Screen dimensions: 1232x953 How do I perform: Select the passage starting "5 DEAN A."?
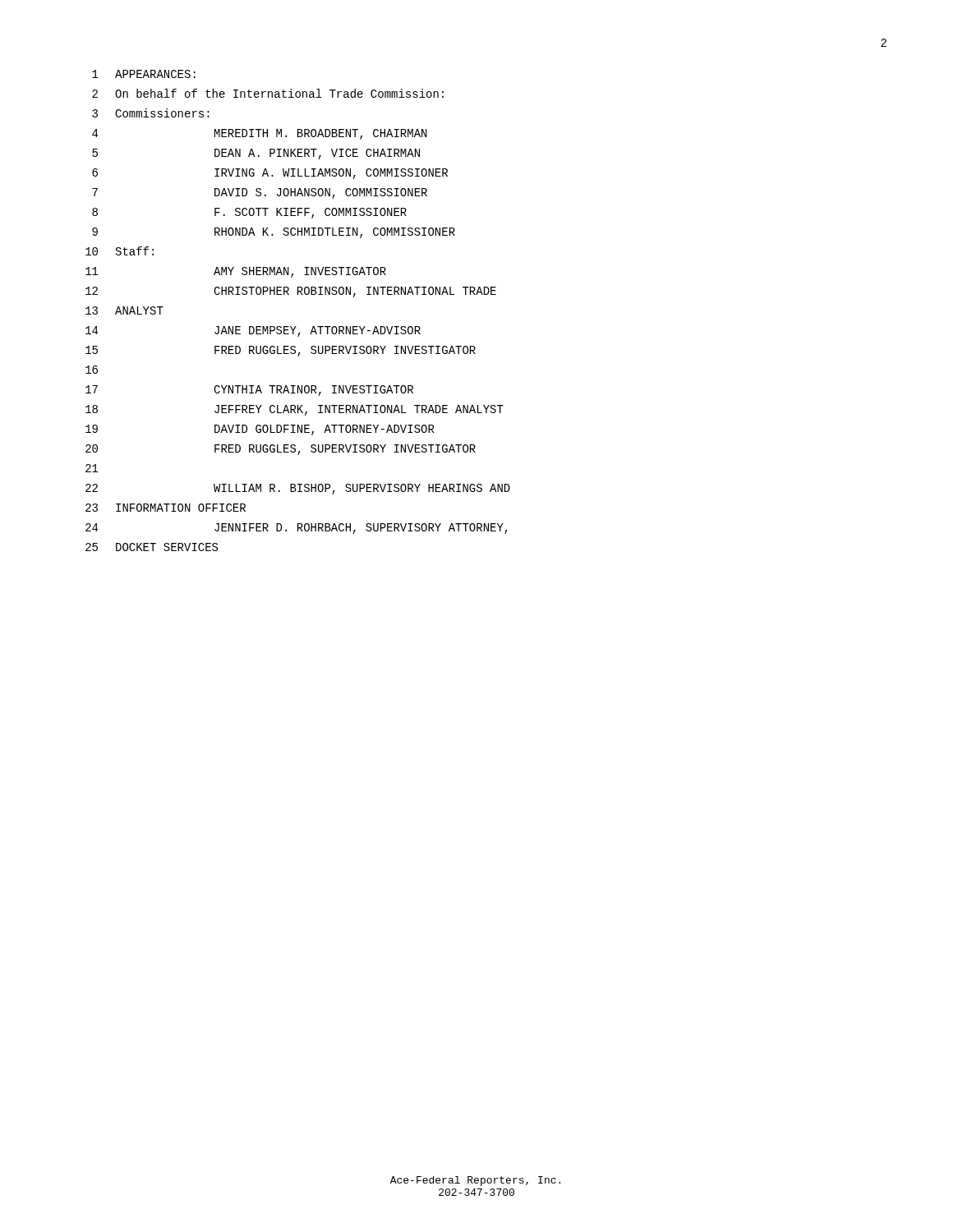click(243, 154)
